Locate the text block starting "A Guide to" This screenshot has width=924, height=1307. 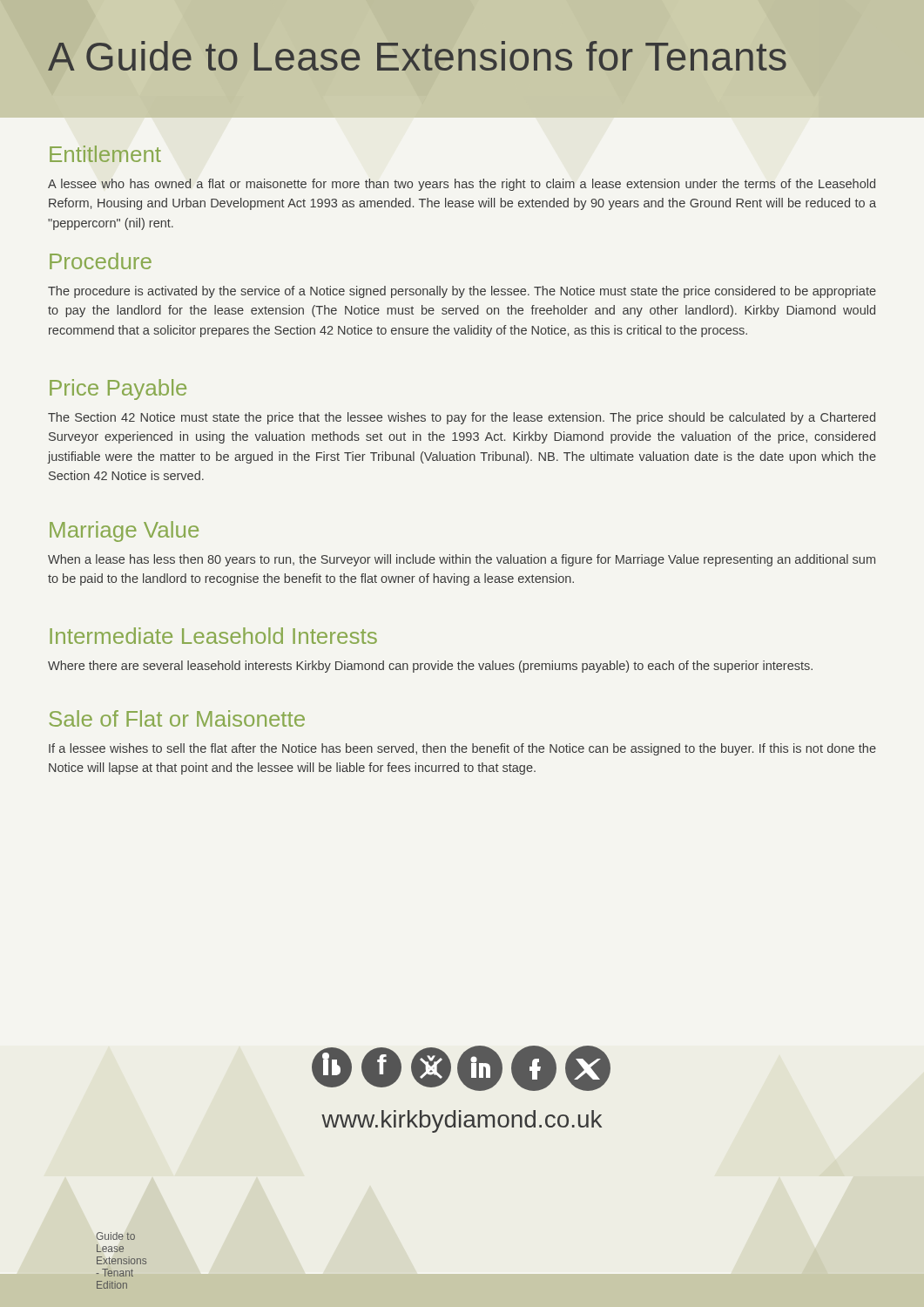click(x=462, y=57)
